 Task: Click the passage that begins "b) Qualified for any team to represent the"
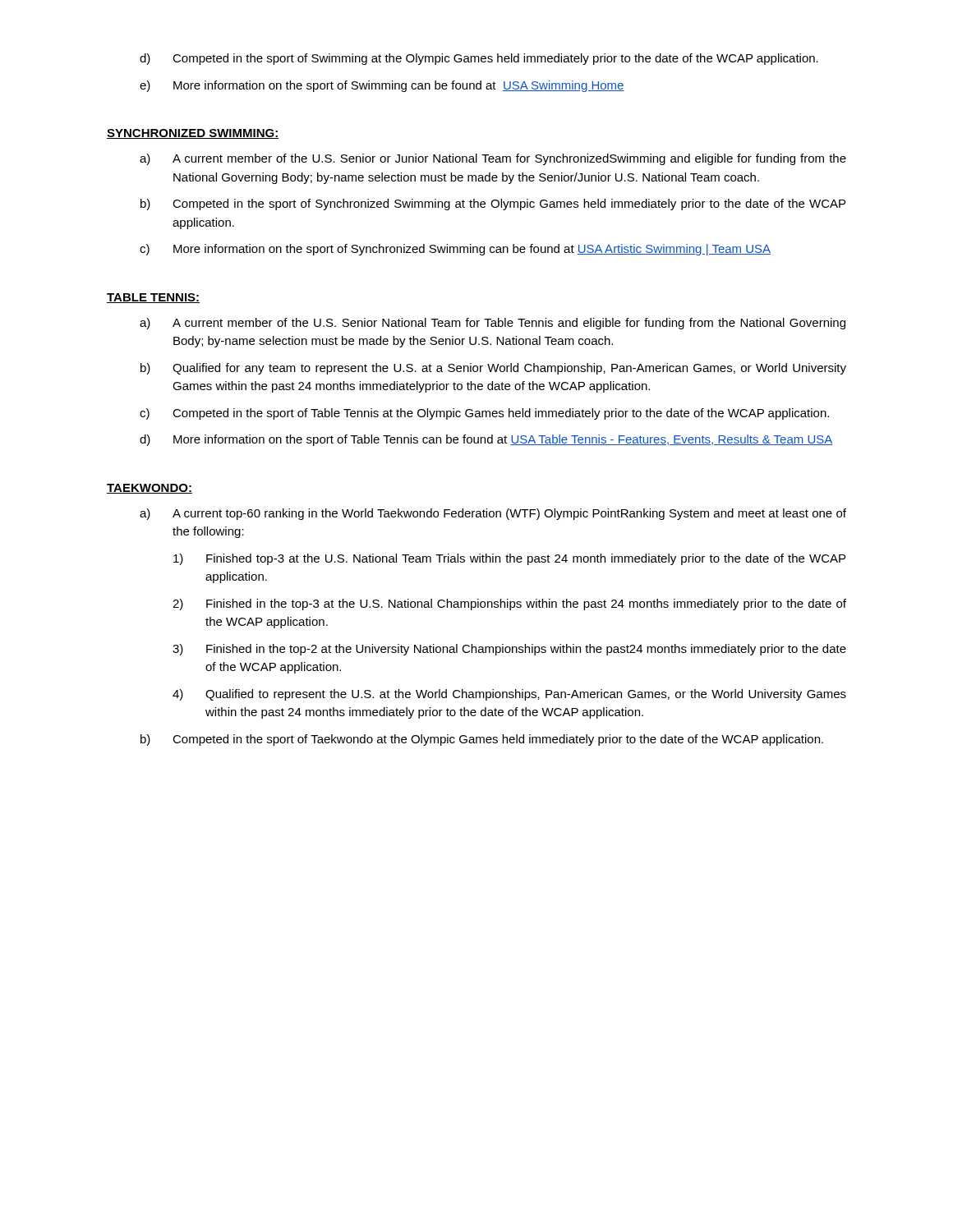[x=493, y=377]
